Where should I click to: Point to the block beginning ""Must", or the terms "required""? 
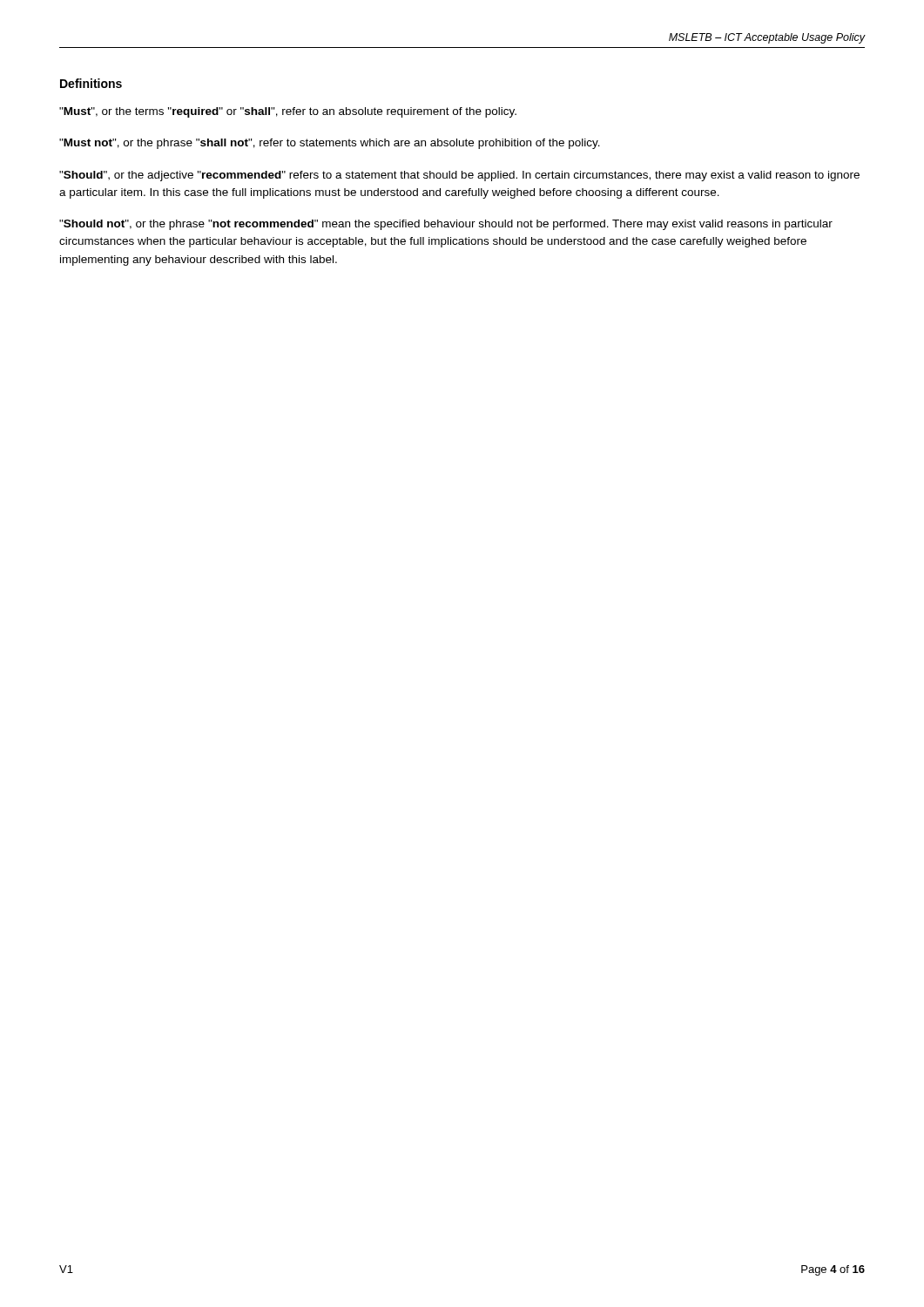(x=288, y=111)
